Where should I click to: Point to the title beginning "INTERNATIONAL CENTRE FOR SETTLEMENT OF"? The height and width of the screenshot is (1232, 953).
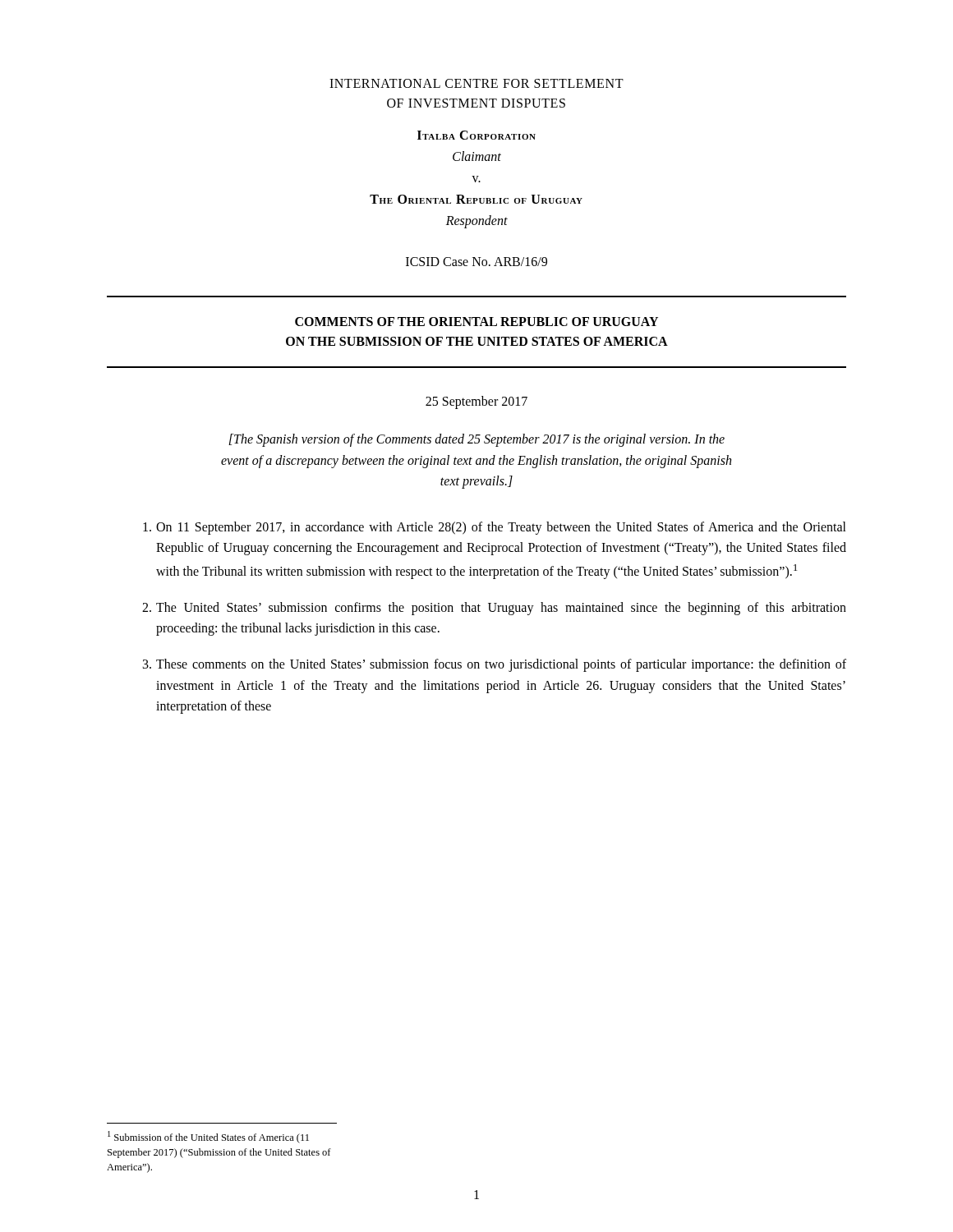[x=476, y=94]
